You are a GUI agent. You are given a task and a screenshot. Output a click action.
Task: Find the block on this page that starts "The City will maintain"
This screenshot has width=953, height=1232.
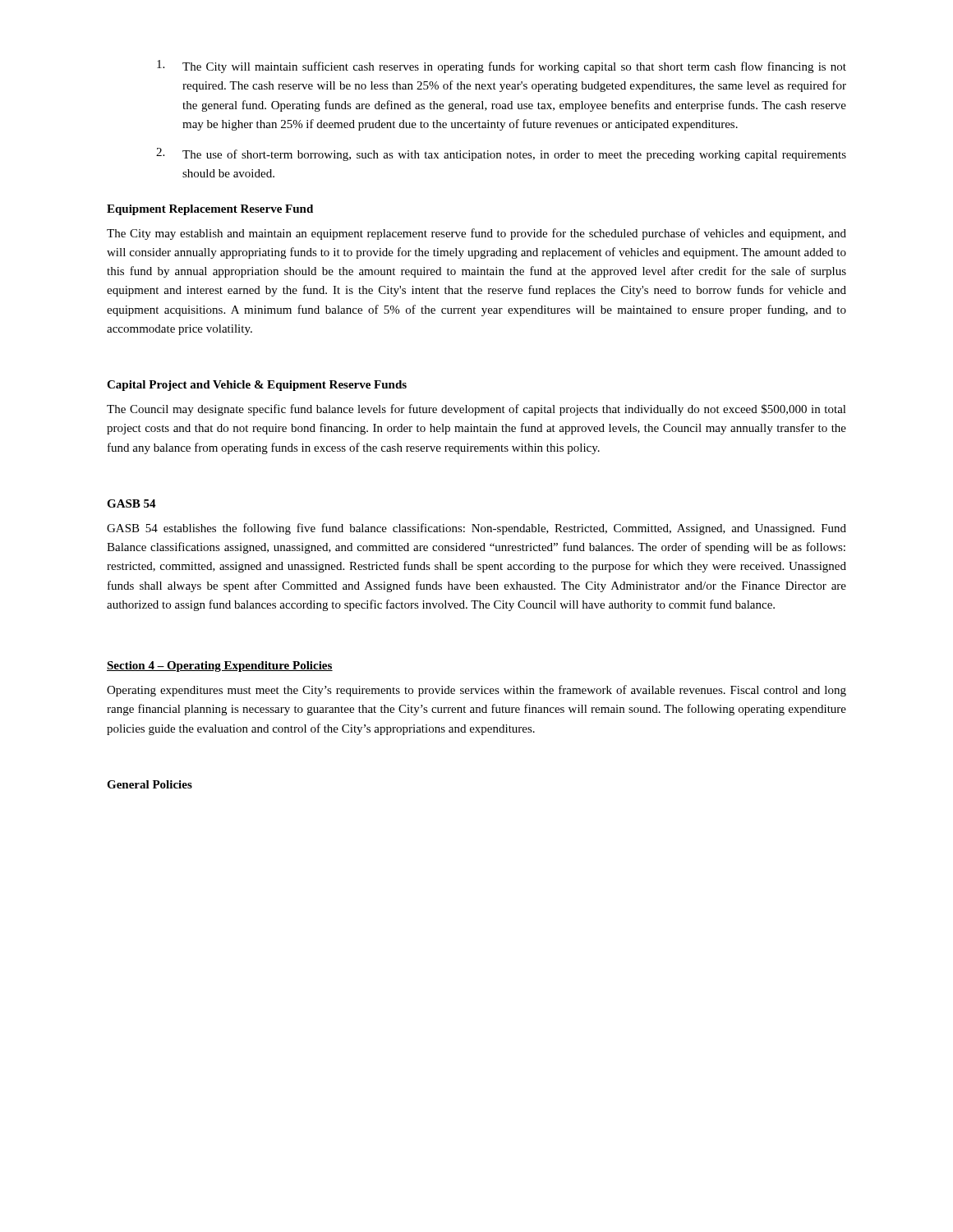(501, 96)
